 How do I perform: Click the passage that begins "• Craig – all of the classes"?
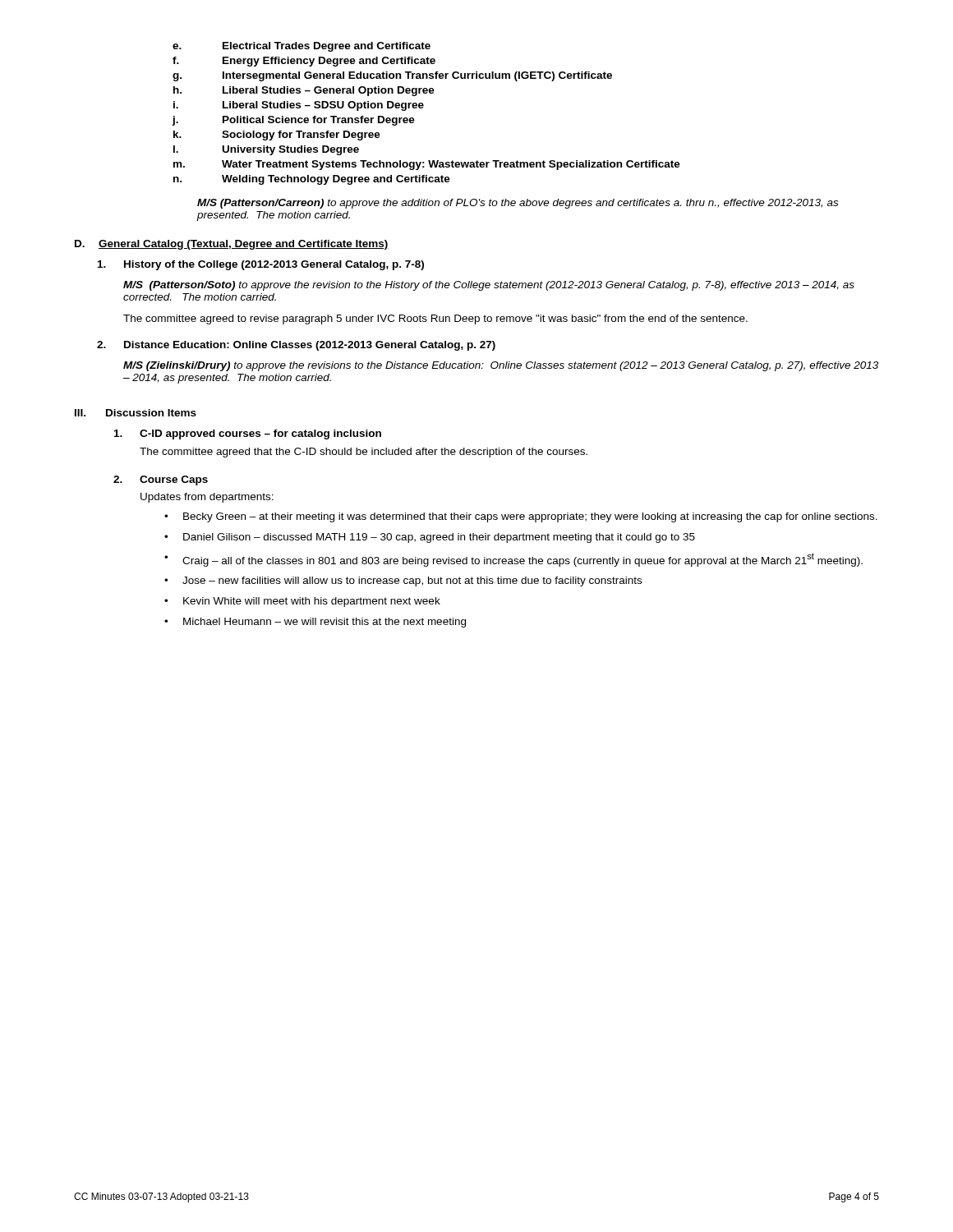514,559
